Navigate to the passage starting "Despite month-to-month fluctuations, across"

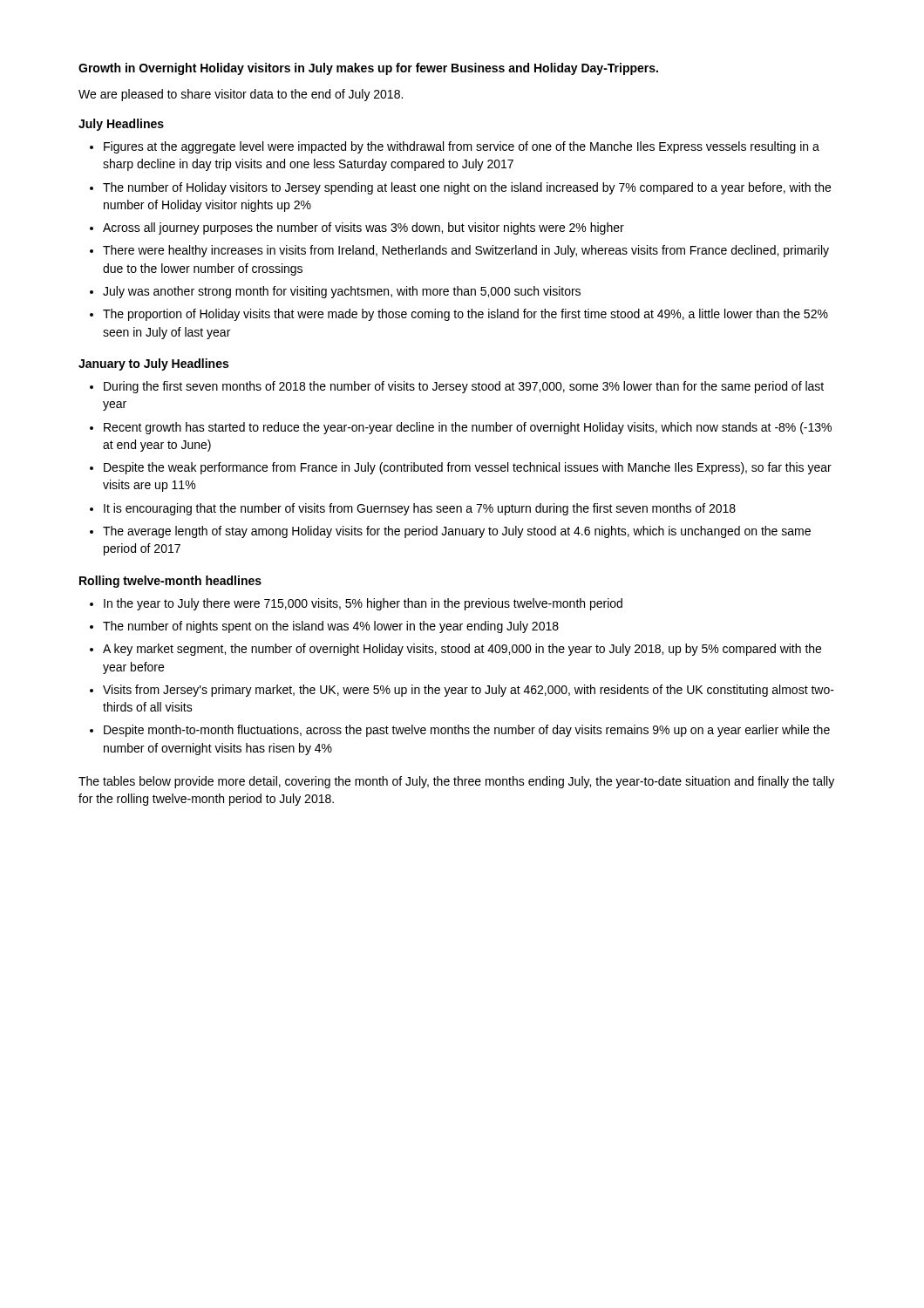coord(466,739)
